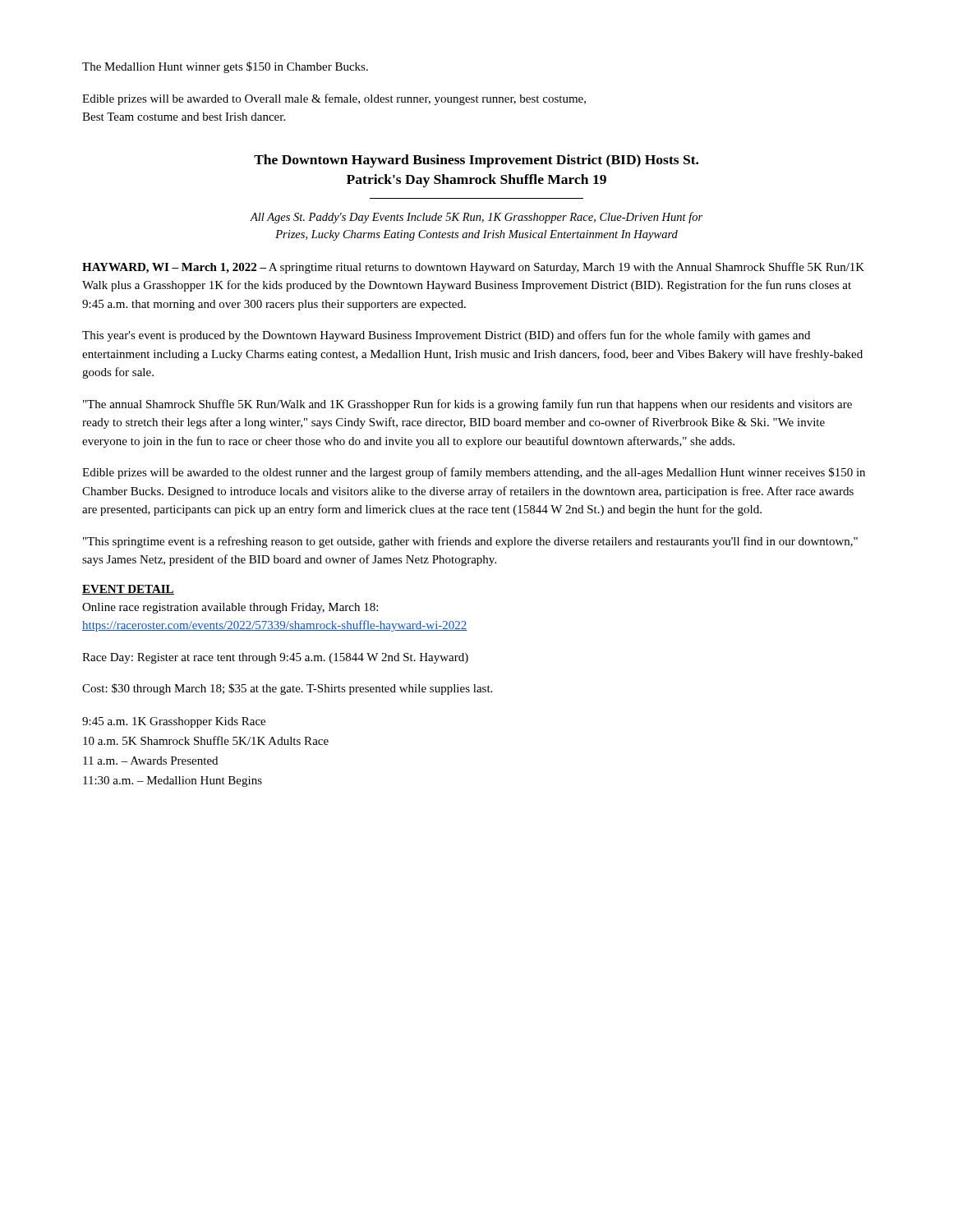Locate the text "11 a.m. – Awards Presented"

click(150, 760)
